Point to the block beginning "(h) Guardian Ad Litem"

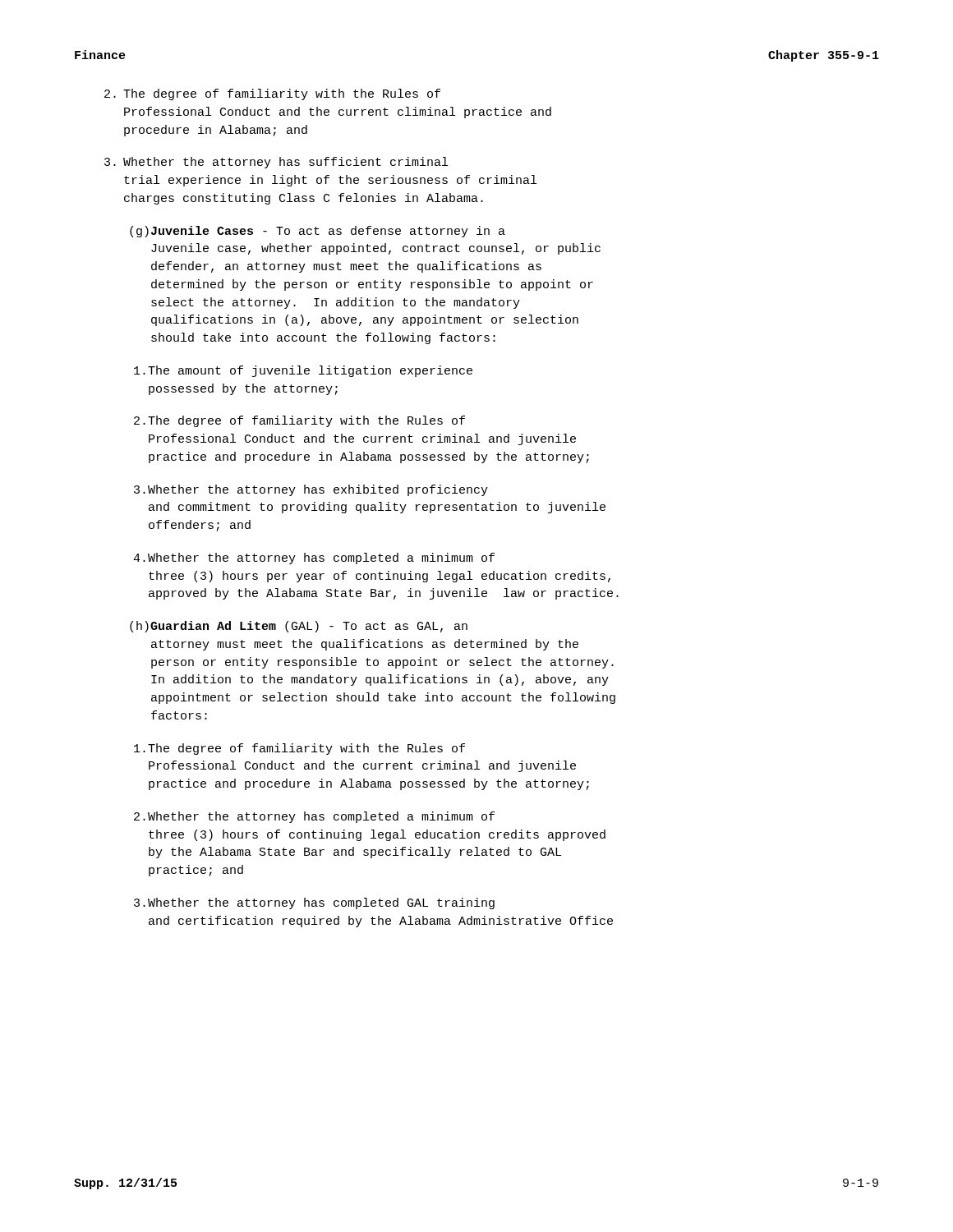pos(489,672)
